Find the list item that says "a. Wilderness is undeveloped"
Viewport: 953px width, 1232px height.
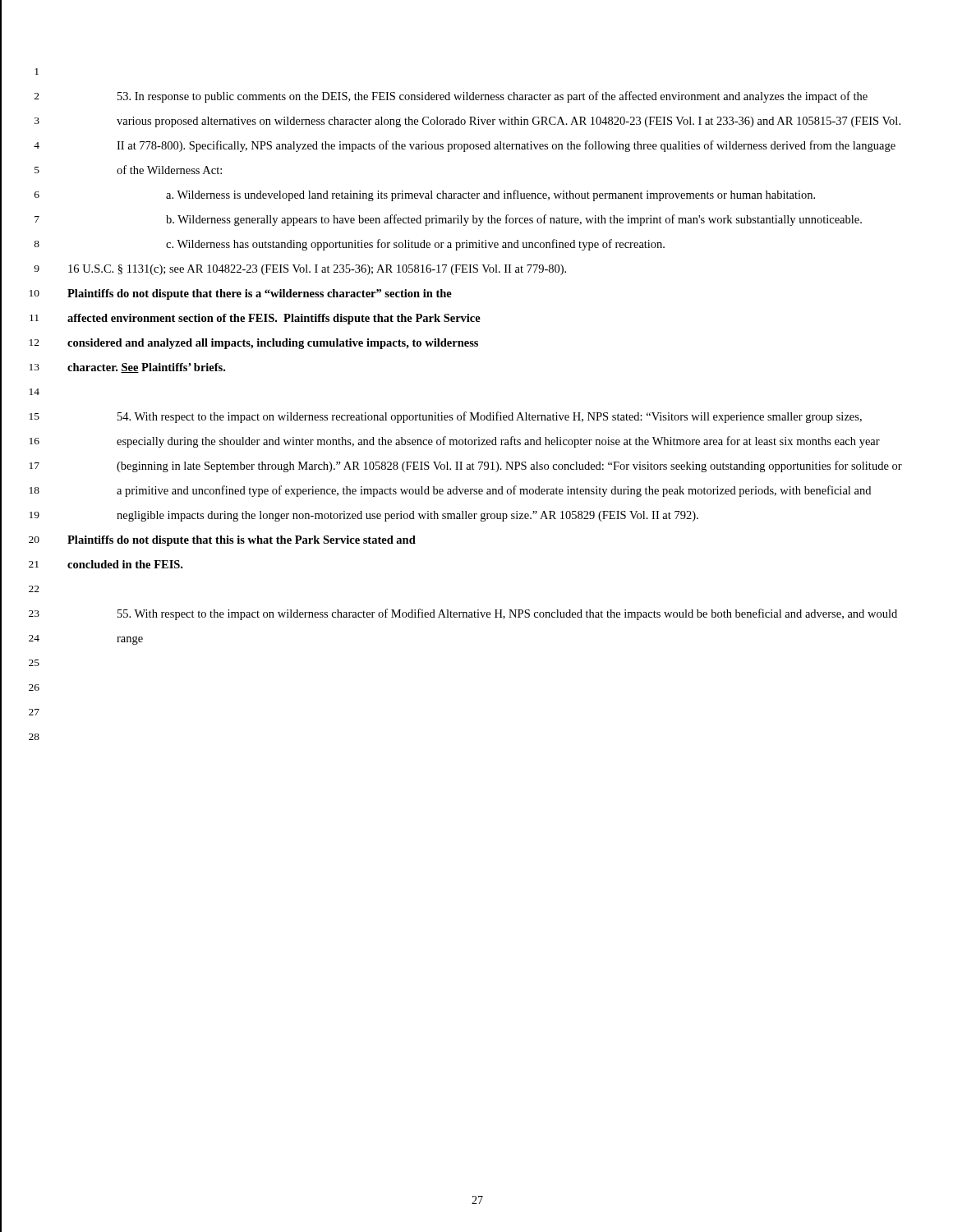click(x=491, y=195)
